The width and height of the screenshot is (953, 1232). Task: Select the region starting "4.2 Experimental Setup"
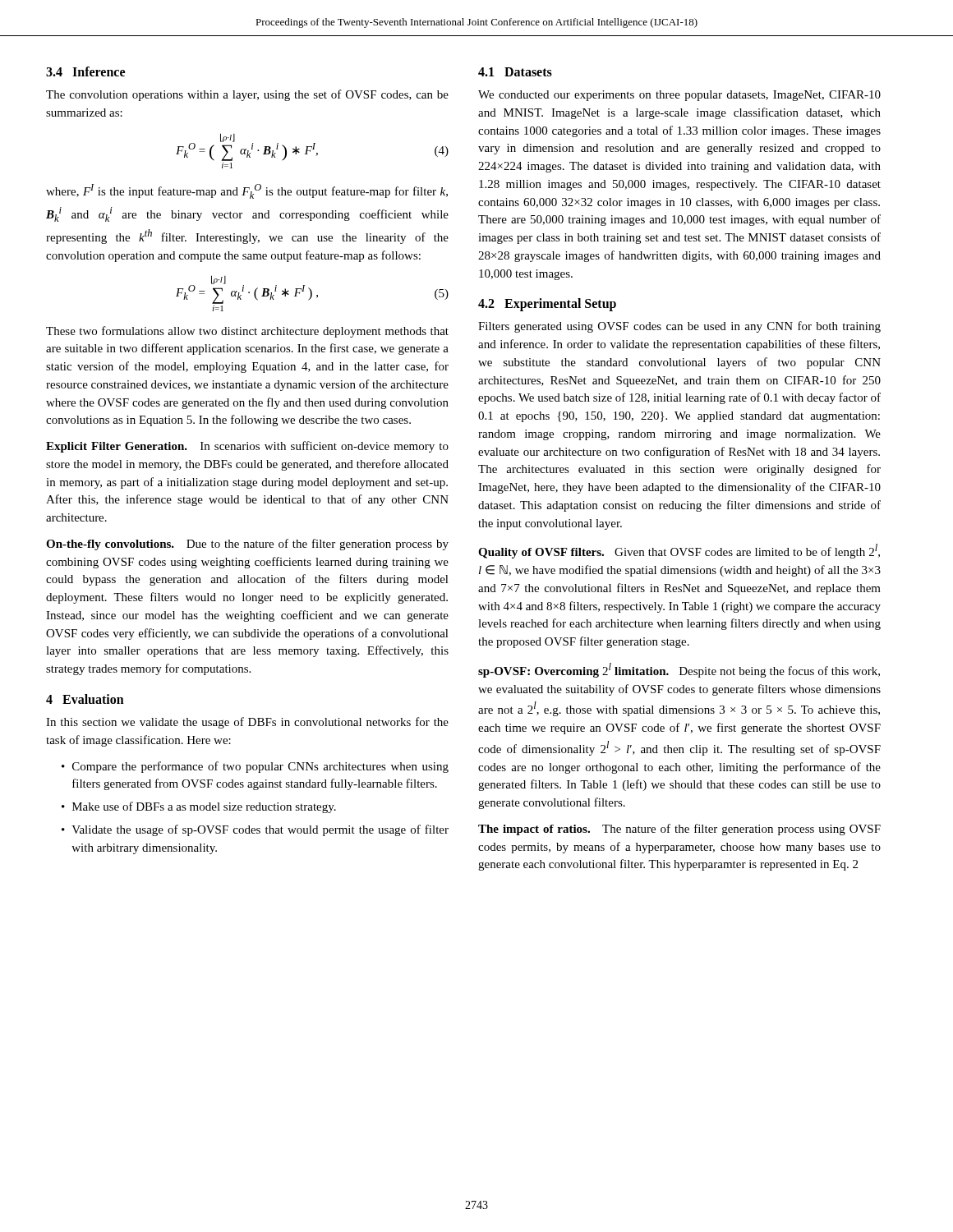coord(547,304)
